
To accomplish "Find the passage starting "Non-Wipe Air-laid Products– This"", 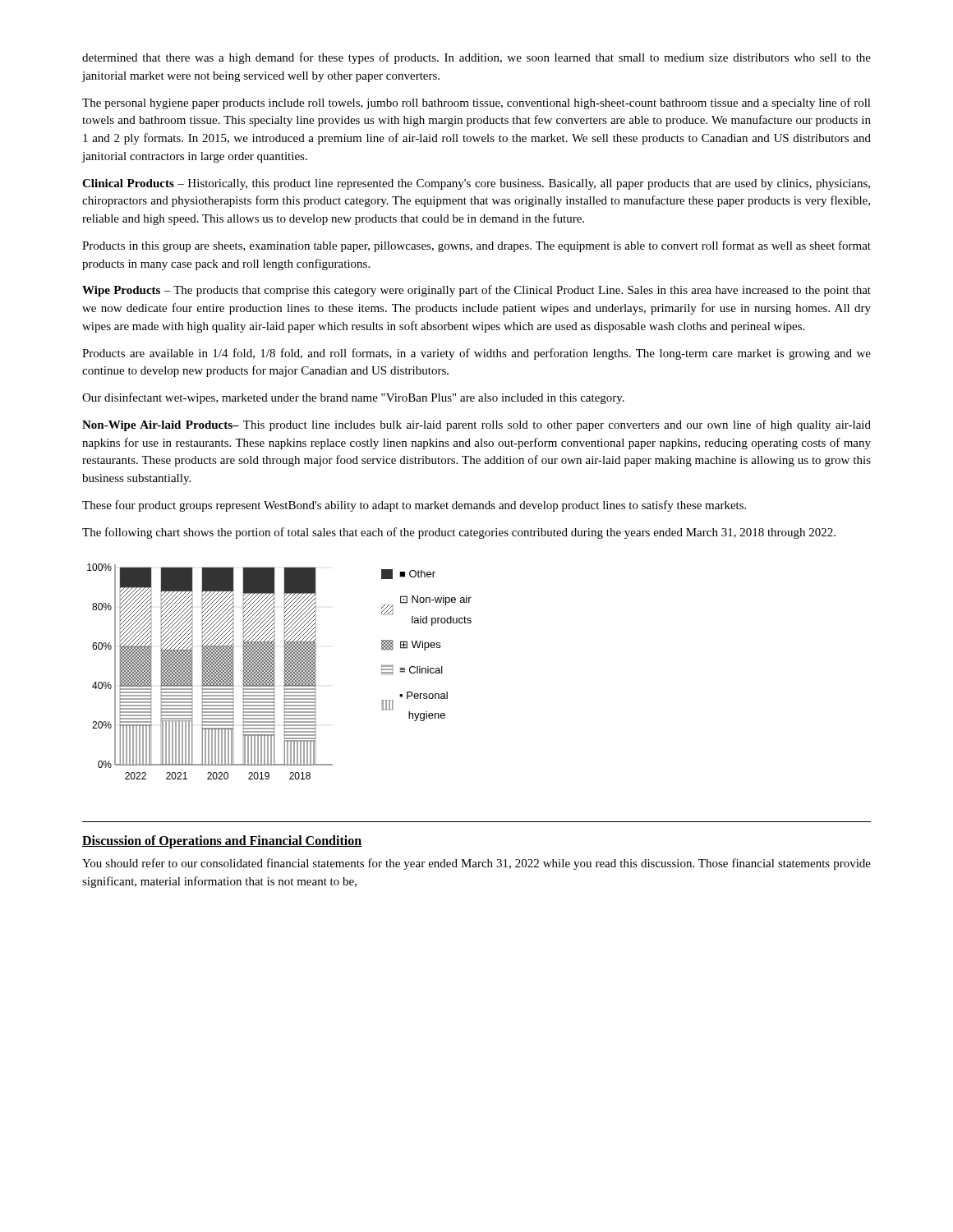I will pyautogui.click(x=476, y=451).
